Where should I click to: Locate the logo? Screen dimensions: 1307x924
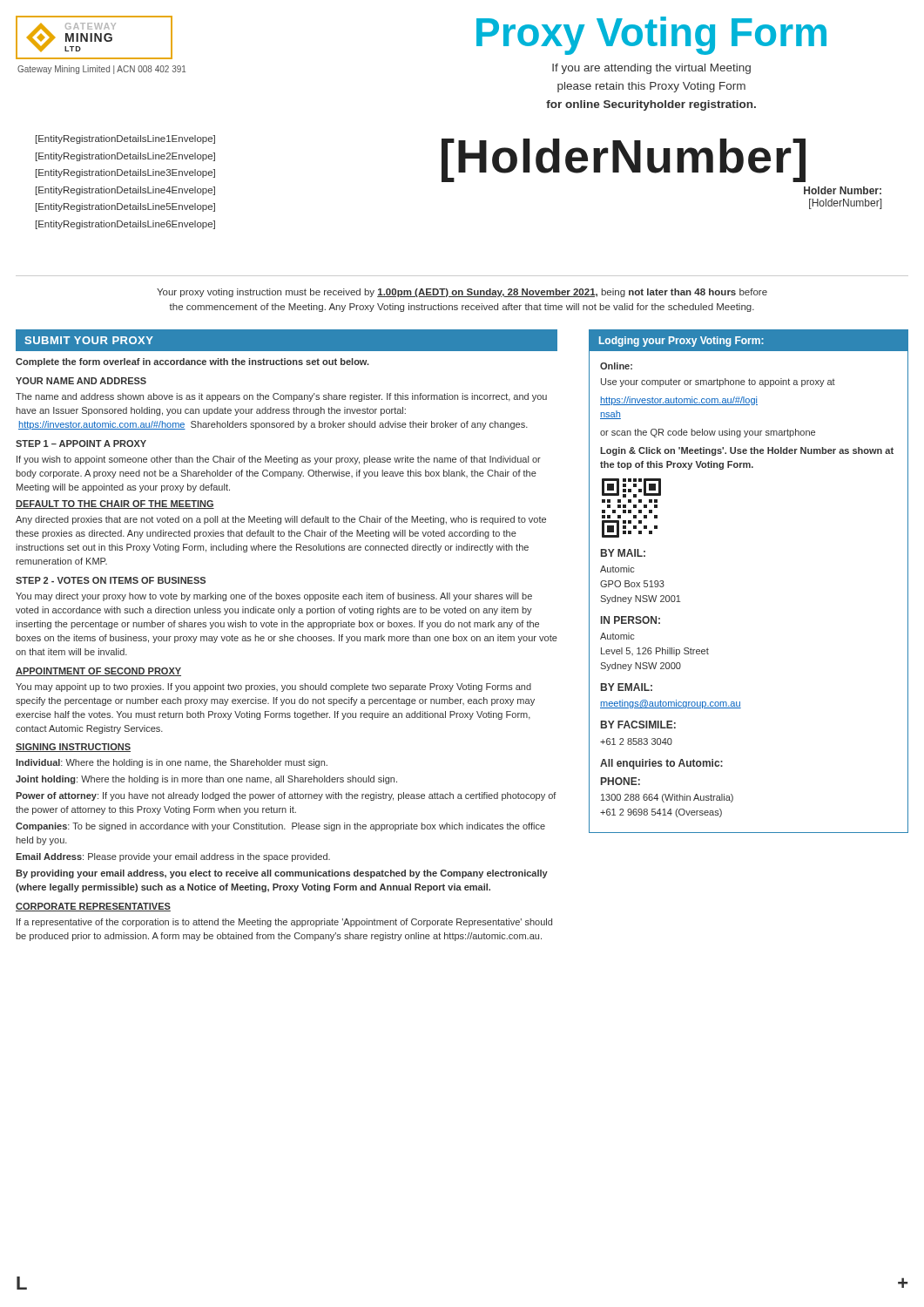(x=103, y=45)
